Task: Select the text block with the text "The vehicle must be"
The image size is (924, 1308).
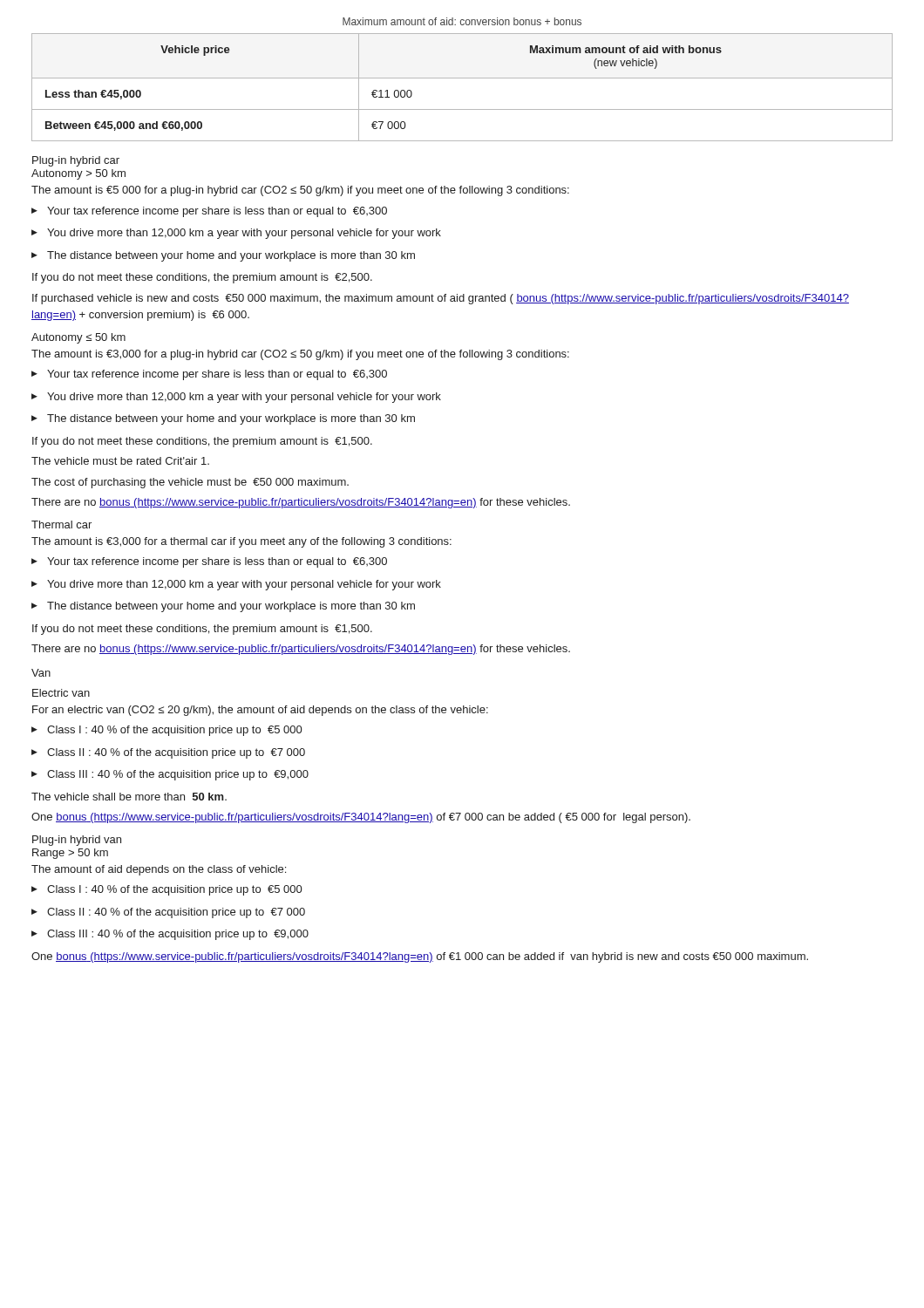Action: tap(121, 461)
